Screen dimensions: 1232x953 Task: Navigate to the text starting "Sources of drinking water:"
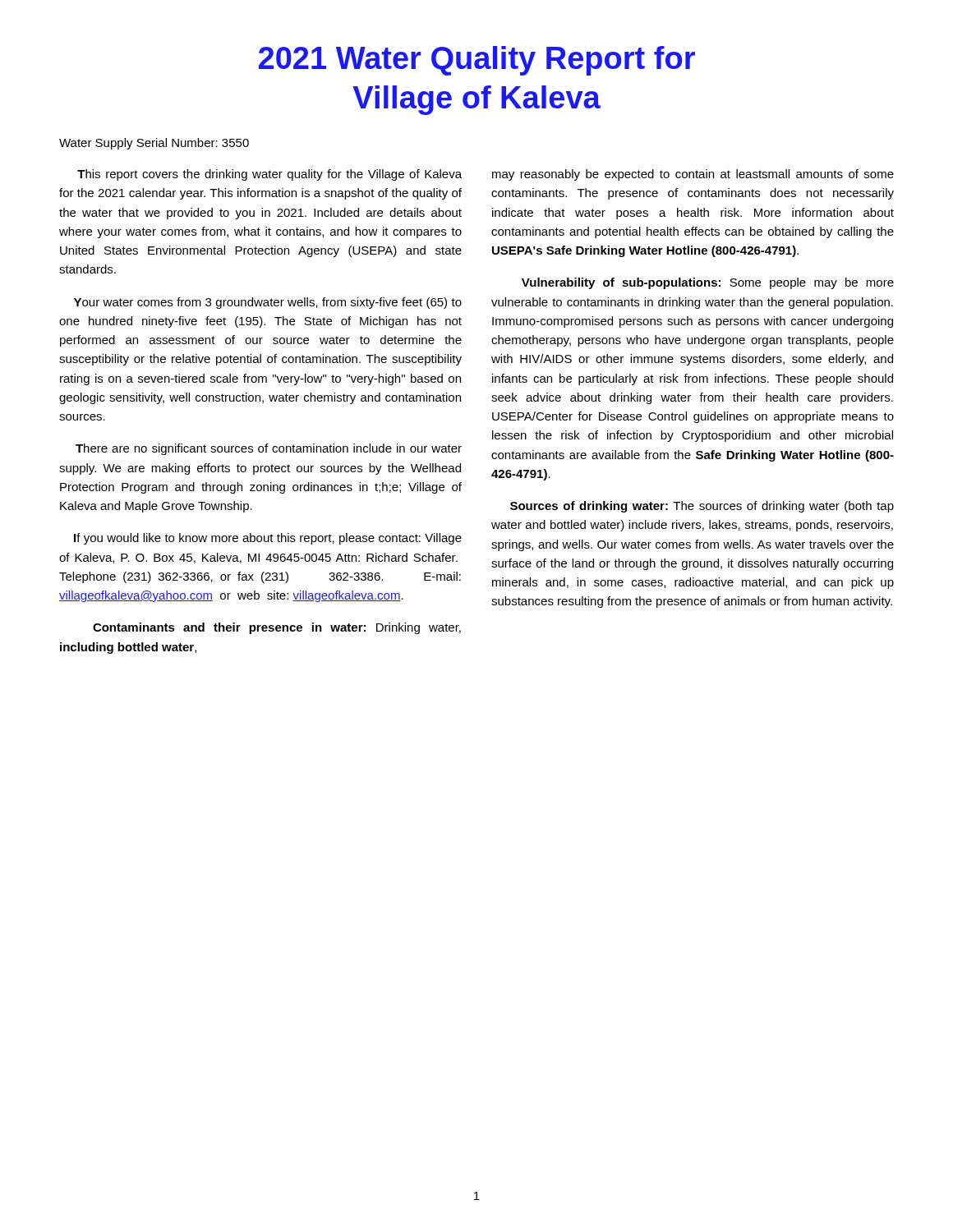[693, 553]
